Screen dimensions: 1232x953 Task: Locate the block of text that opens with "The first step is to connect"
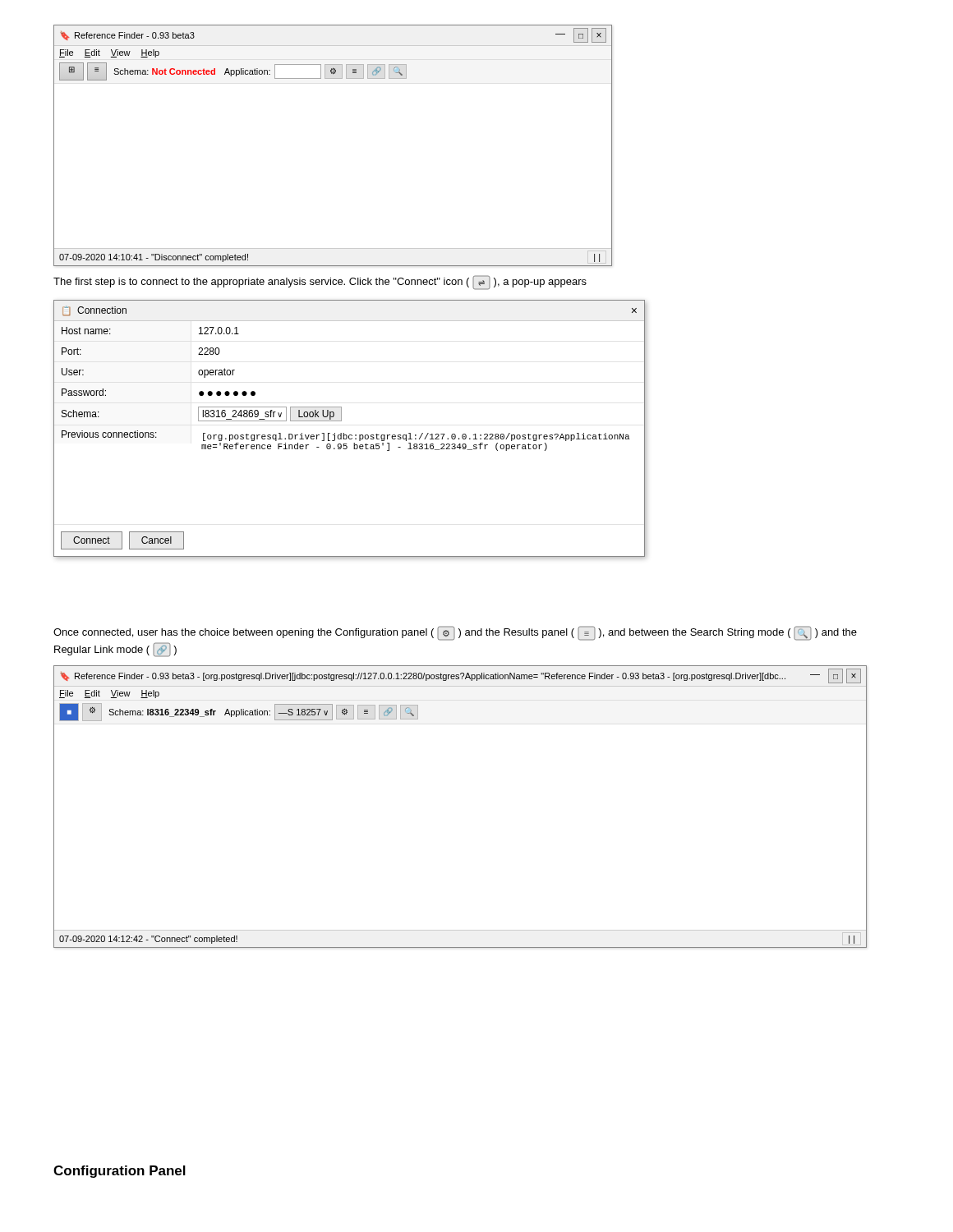click(x=320, y=282)
